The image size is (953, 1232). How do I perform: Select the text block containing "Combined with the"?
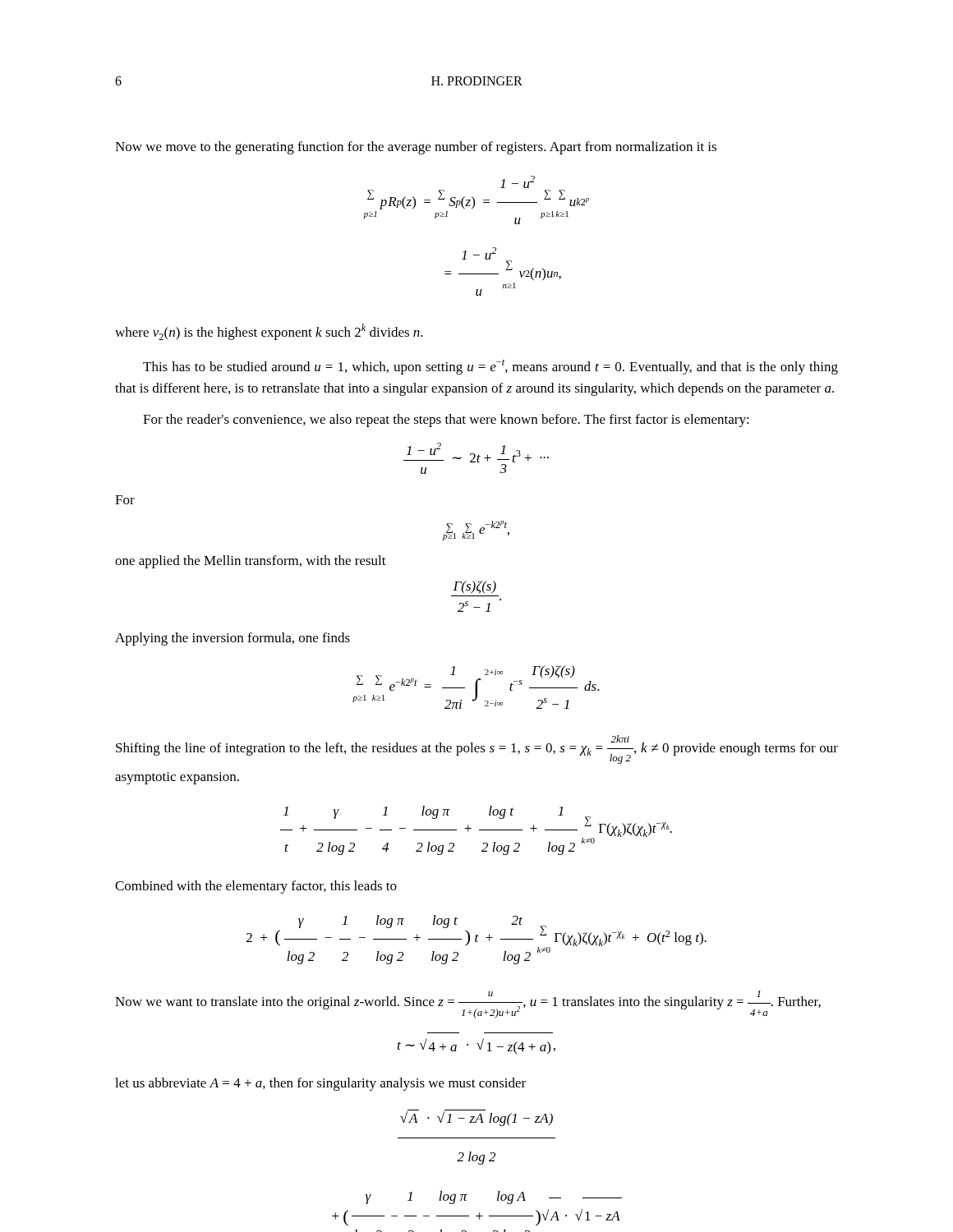256,887
